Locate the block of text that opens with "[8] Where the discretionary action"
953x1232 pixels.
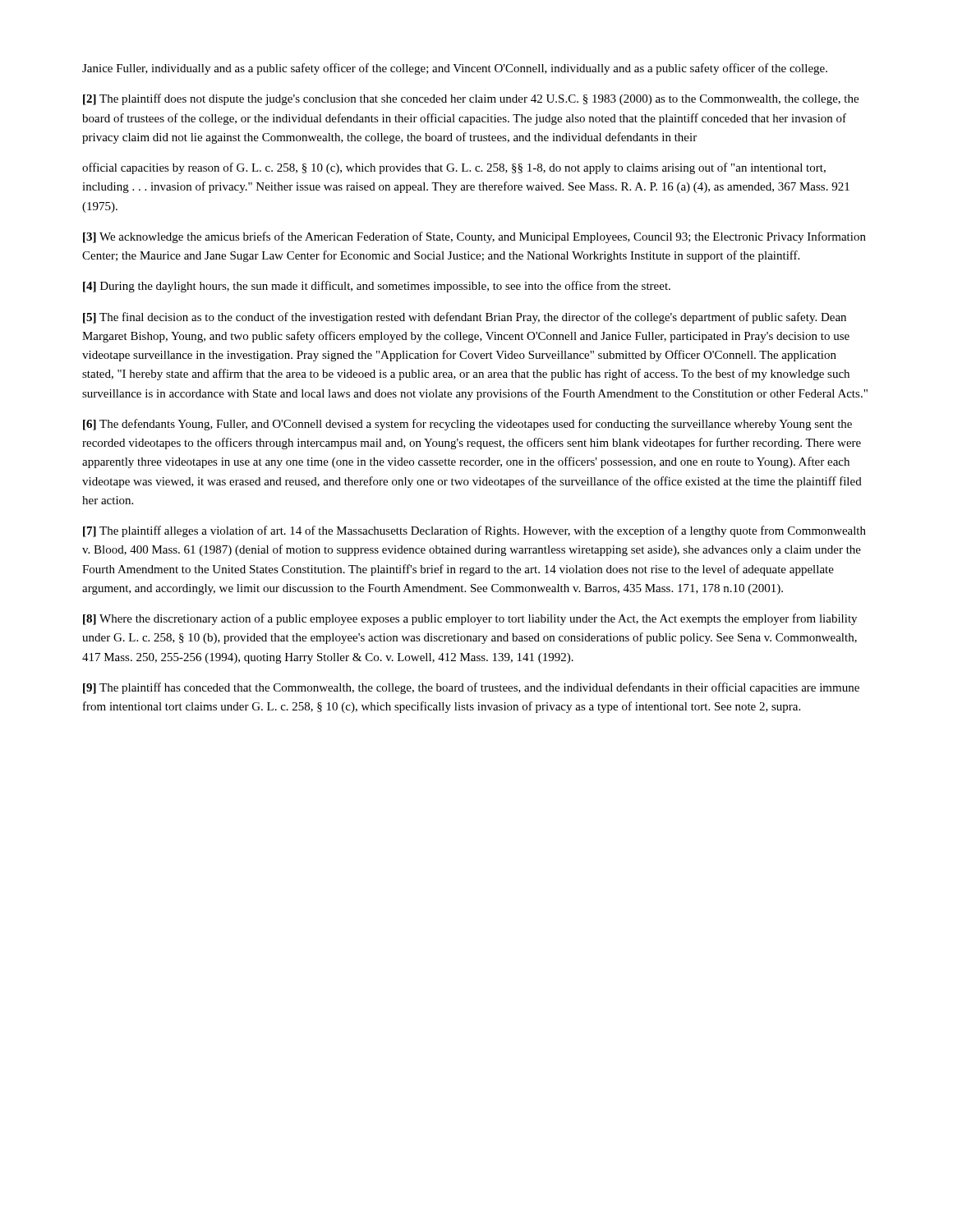(x=470, y=638)
